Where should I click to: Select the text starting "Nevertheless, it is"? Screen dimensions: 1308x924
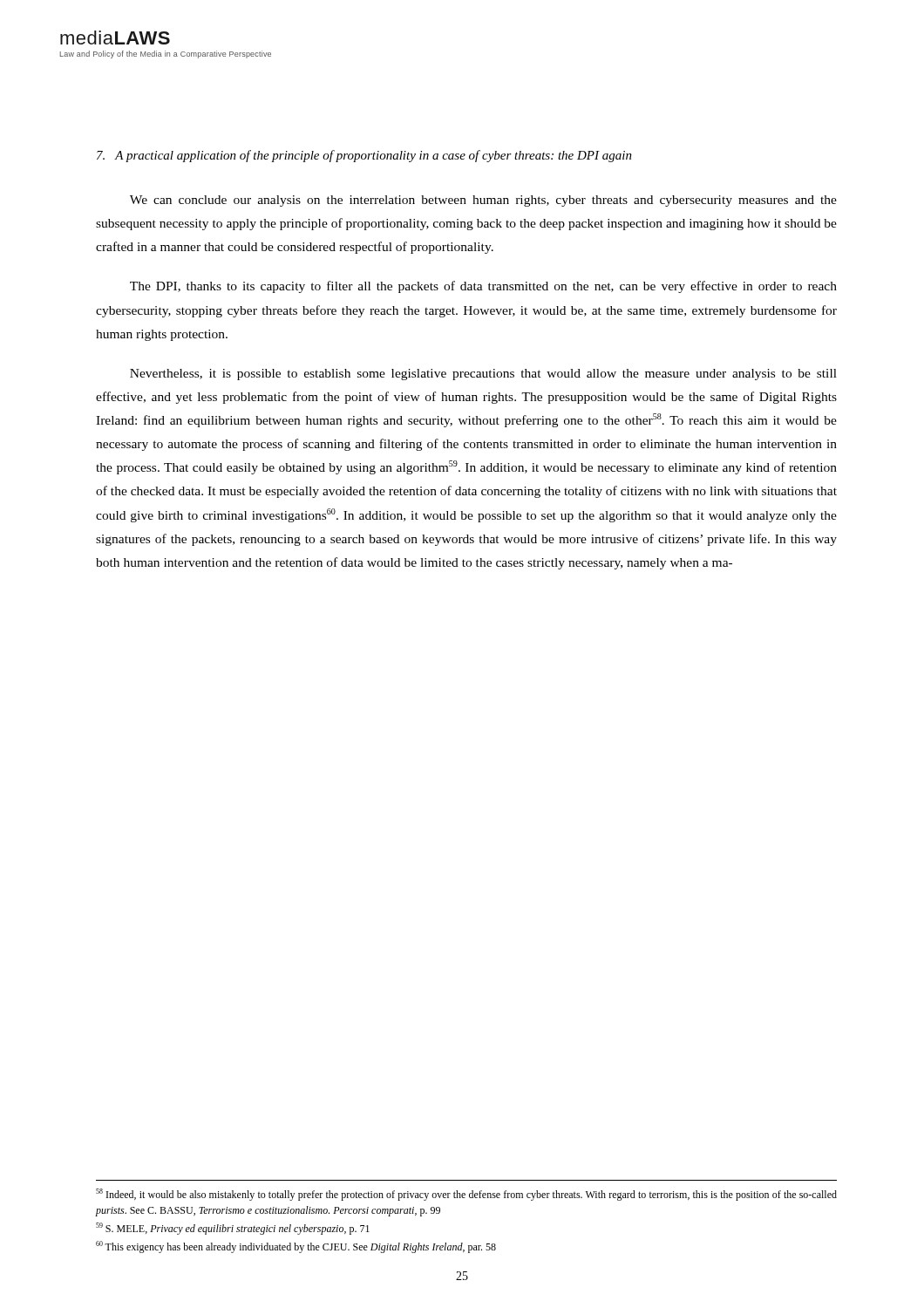[466, 467]
